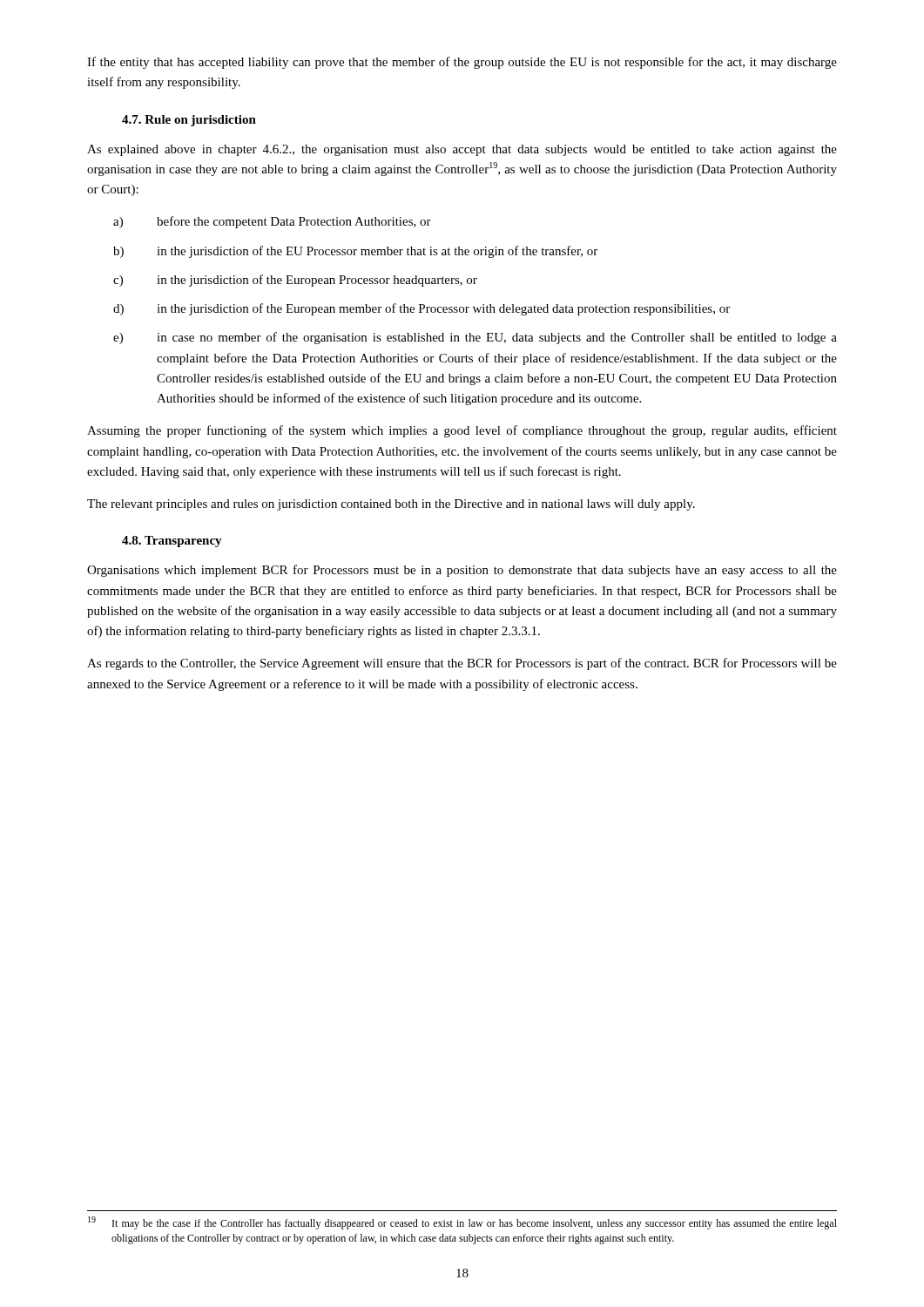
Task: Point to the block beginning "19 It may be the"
Action: pos(462,1231)
